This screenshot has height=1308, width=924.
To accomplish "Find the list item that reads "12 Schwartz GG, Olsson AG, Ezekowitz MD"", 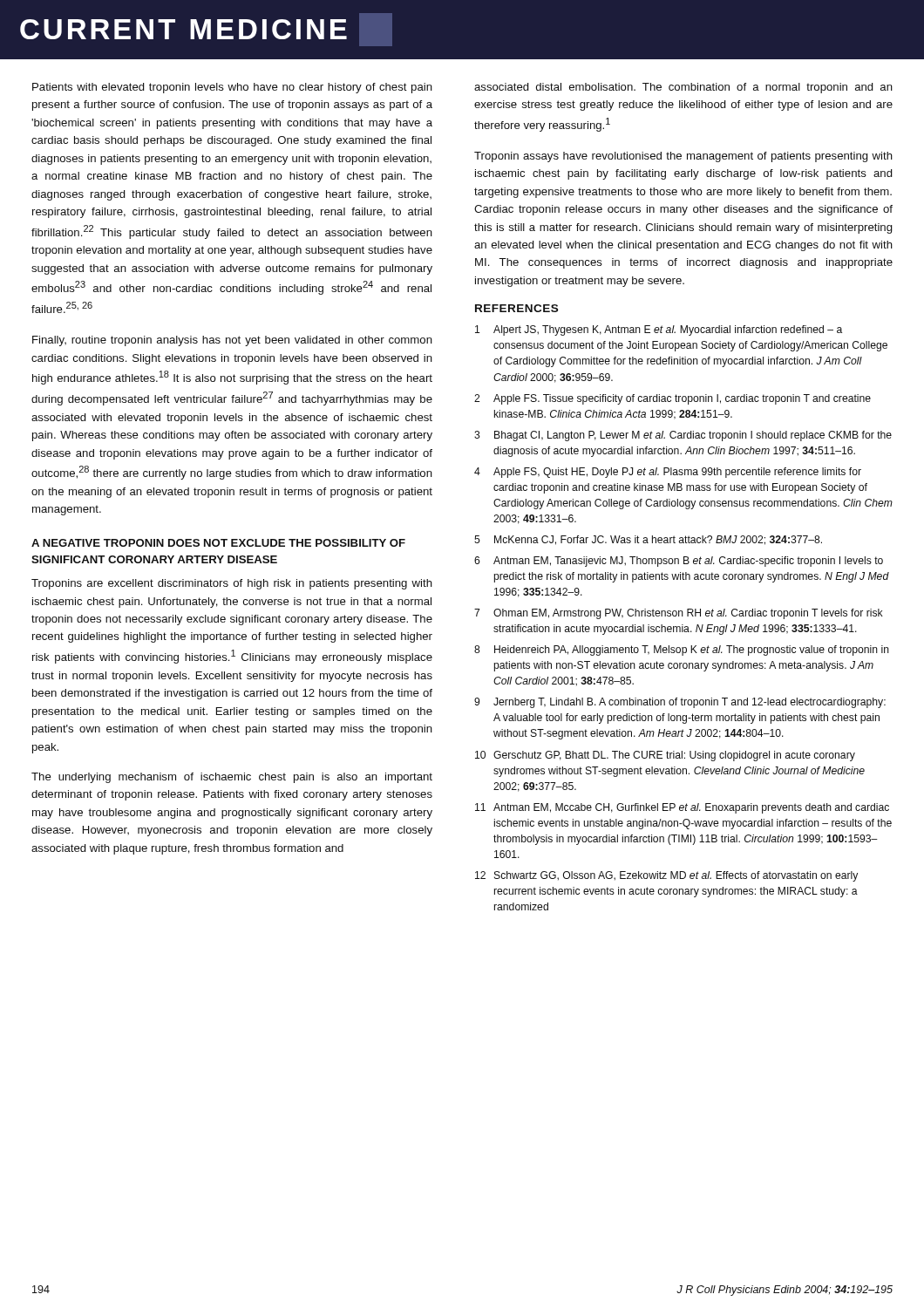I will tap(683, 891).
